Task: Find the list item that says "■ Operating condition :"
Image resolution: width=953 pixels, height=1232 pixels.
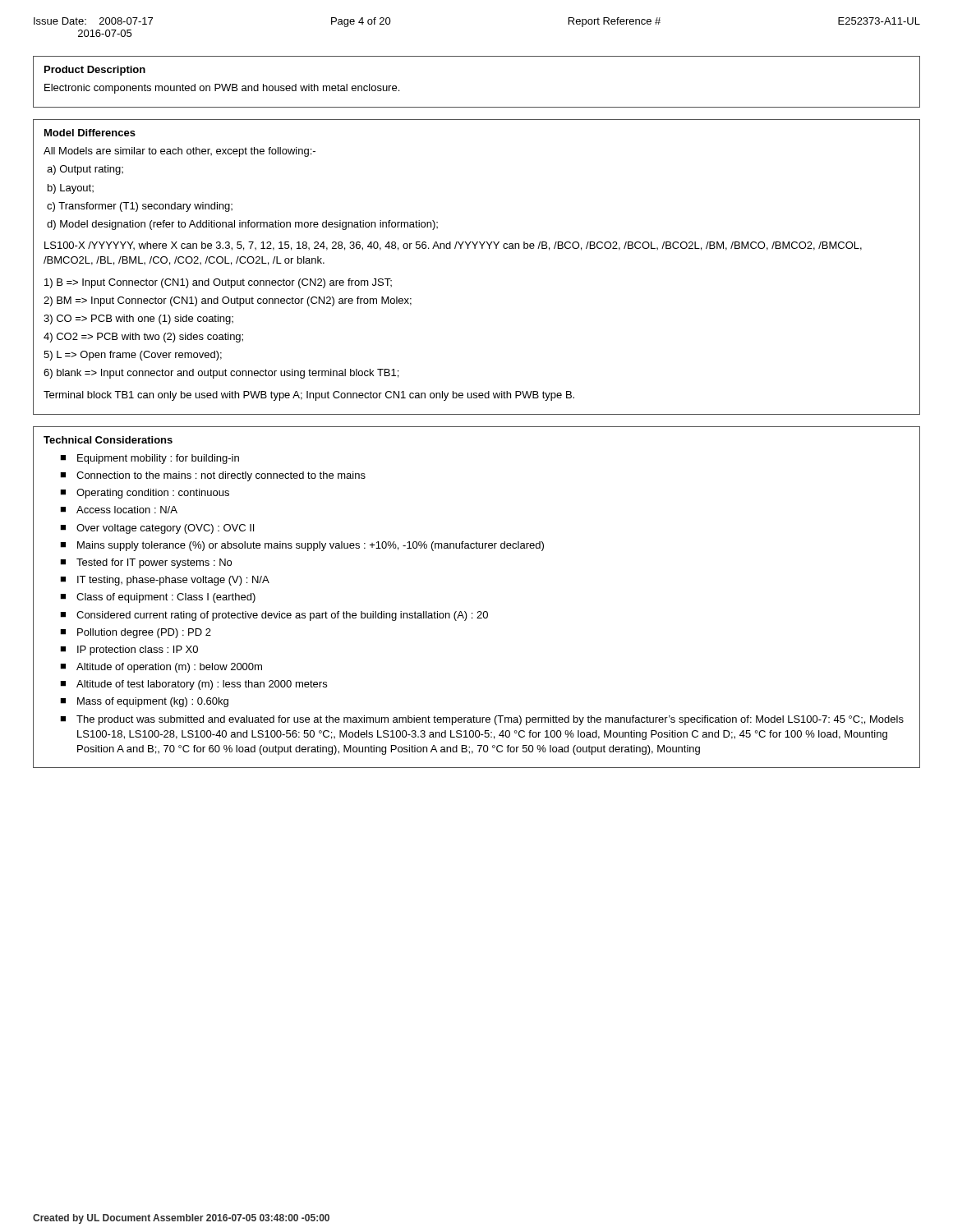Action: [x=145, y=493]
